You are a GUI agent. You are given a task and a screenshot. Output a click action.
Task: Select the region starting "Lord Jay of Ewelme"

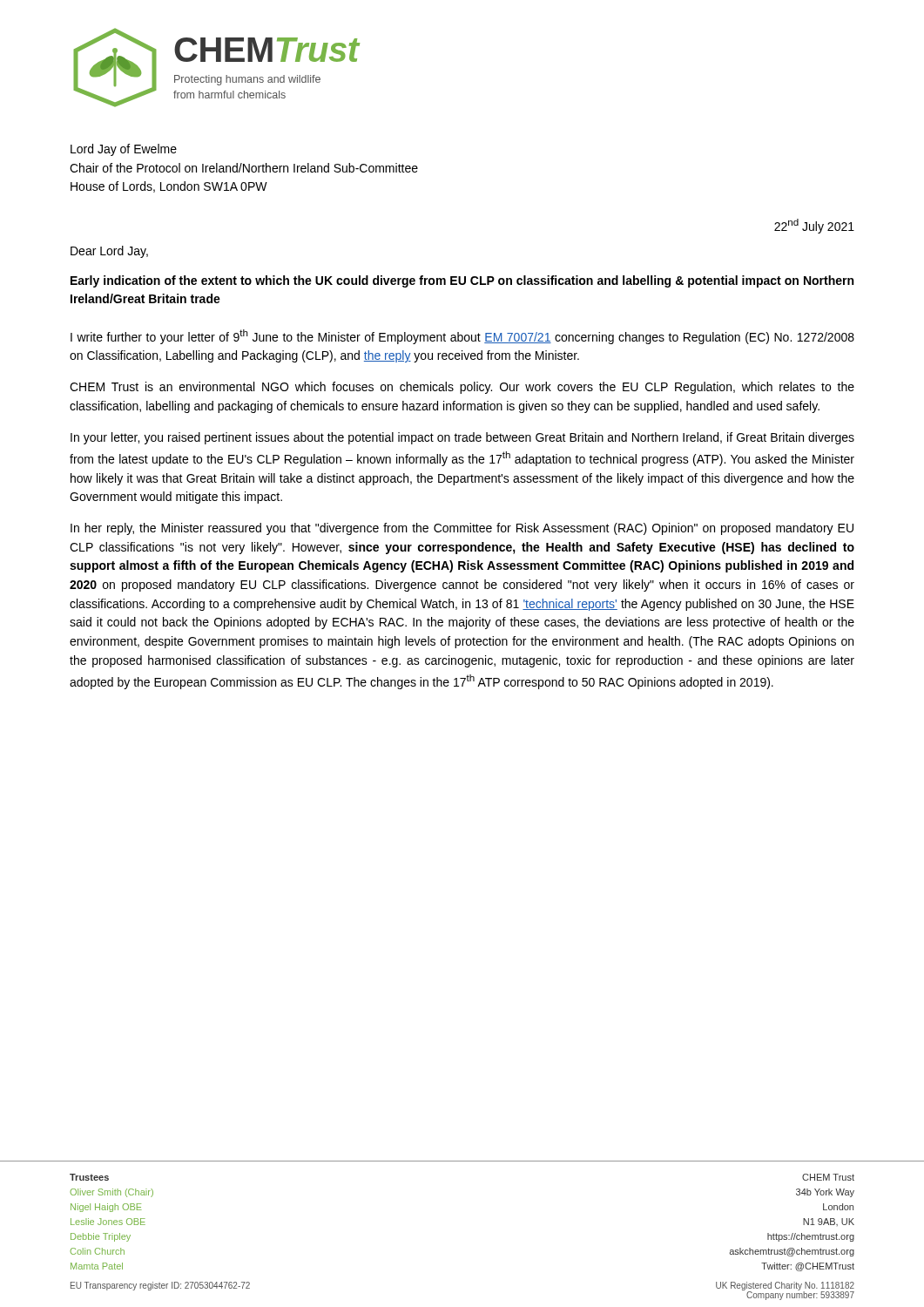coord(244,168)
